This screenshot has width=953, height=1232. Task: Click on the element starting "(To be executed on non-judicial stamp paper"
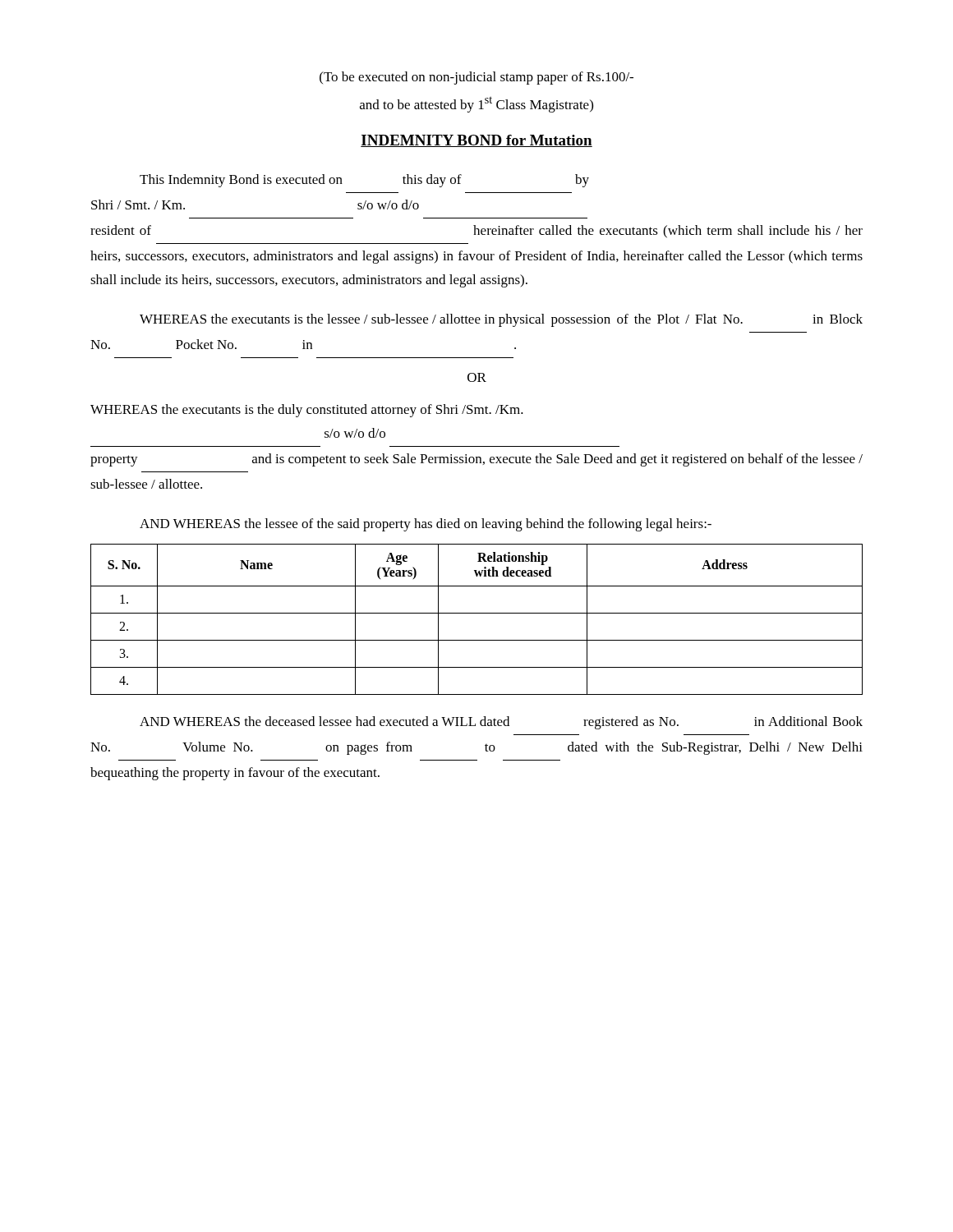pyautogui.click(x=476, y=91)
